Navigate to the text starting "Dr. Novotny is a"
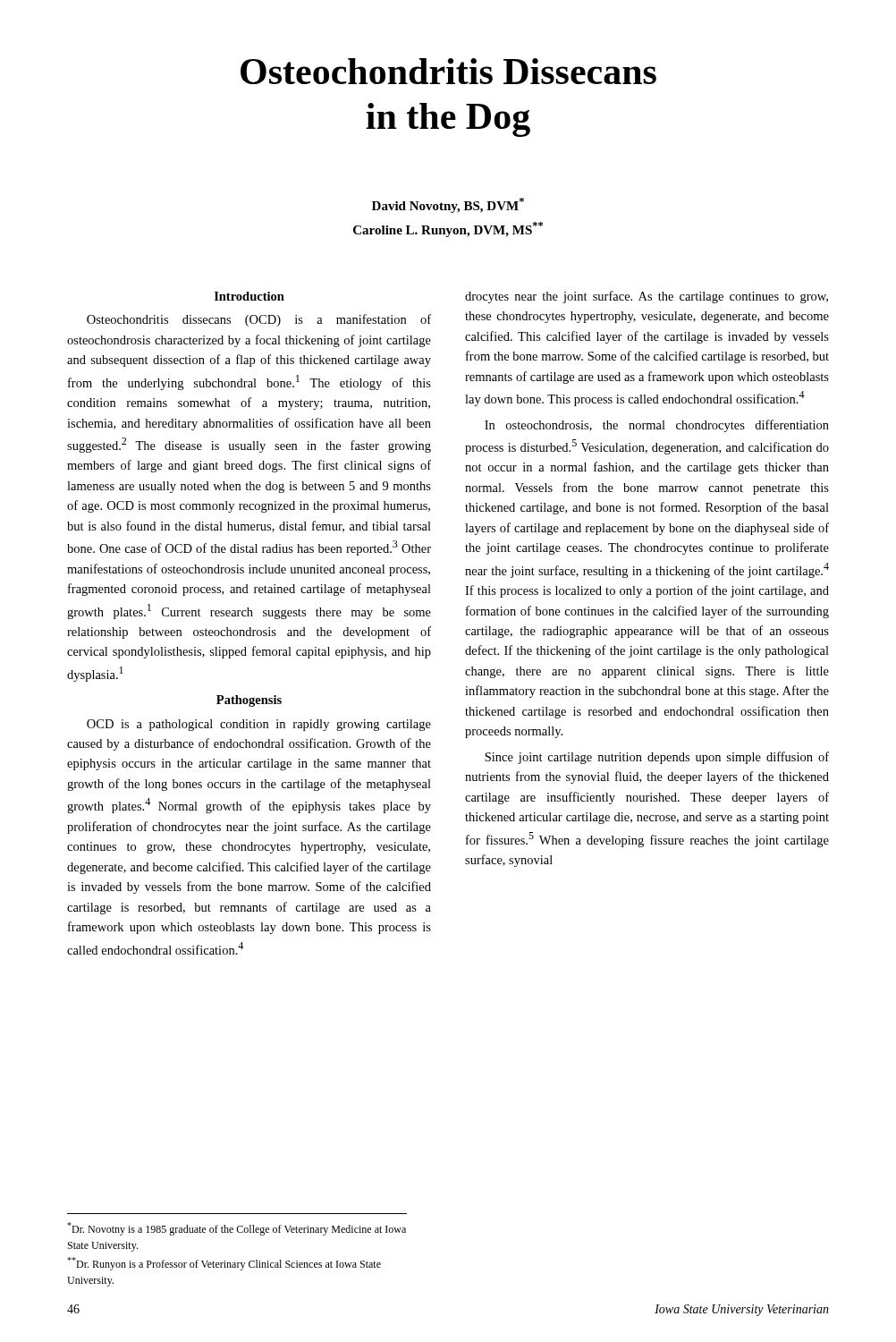This screenshot has width=896, height=1342. (x=237, y=1253)
